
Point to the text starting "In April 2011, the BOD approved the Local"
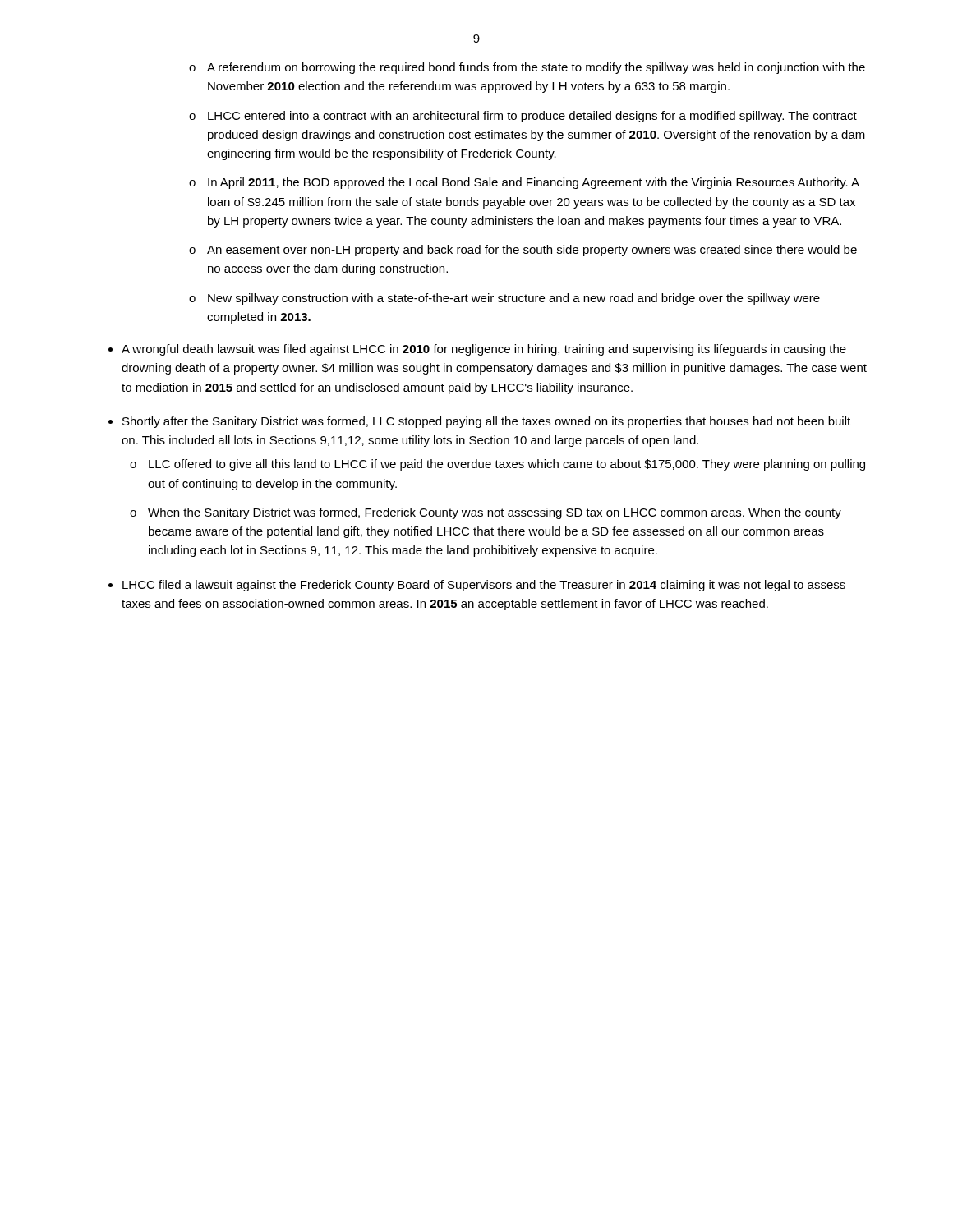tap(533, 201)
